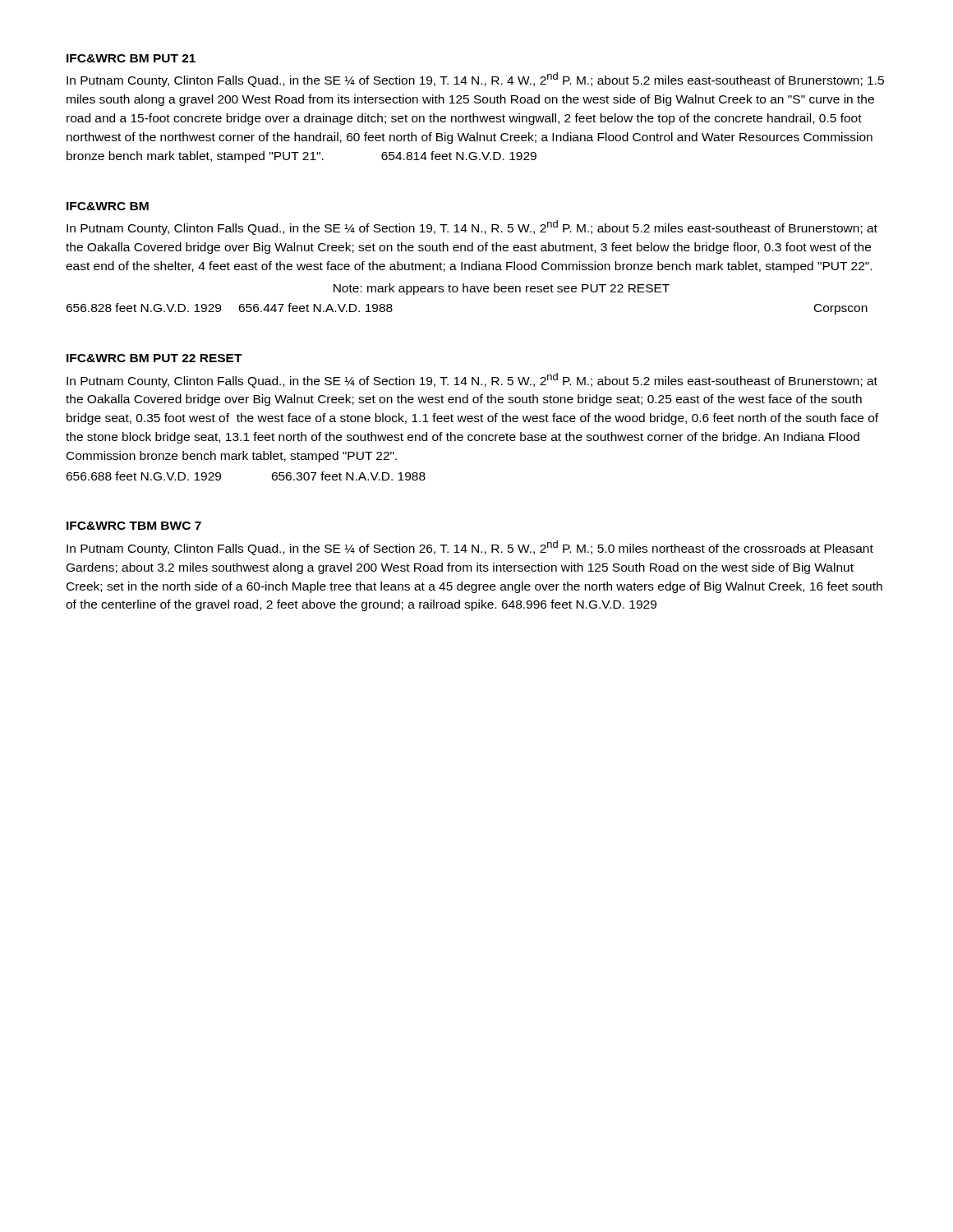Point to the text starting "IFC&WRC TBM BWC 7"

(x=134, y=526)
